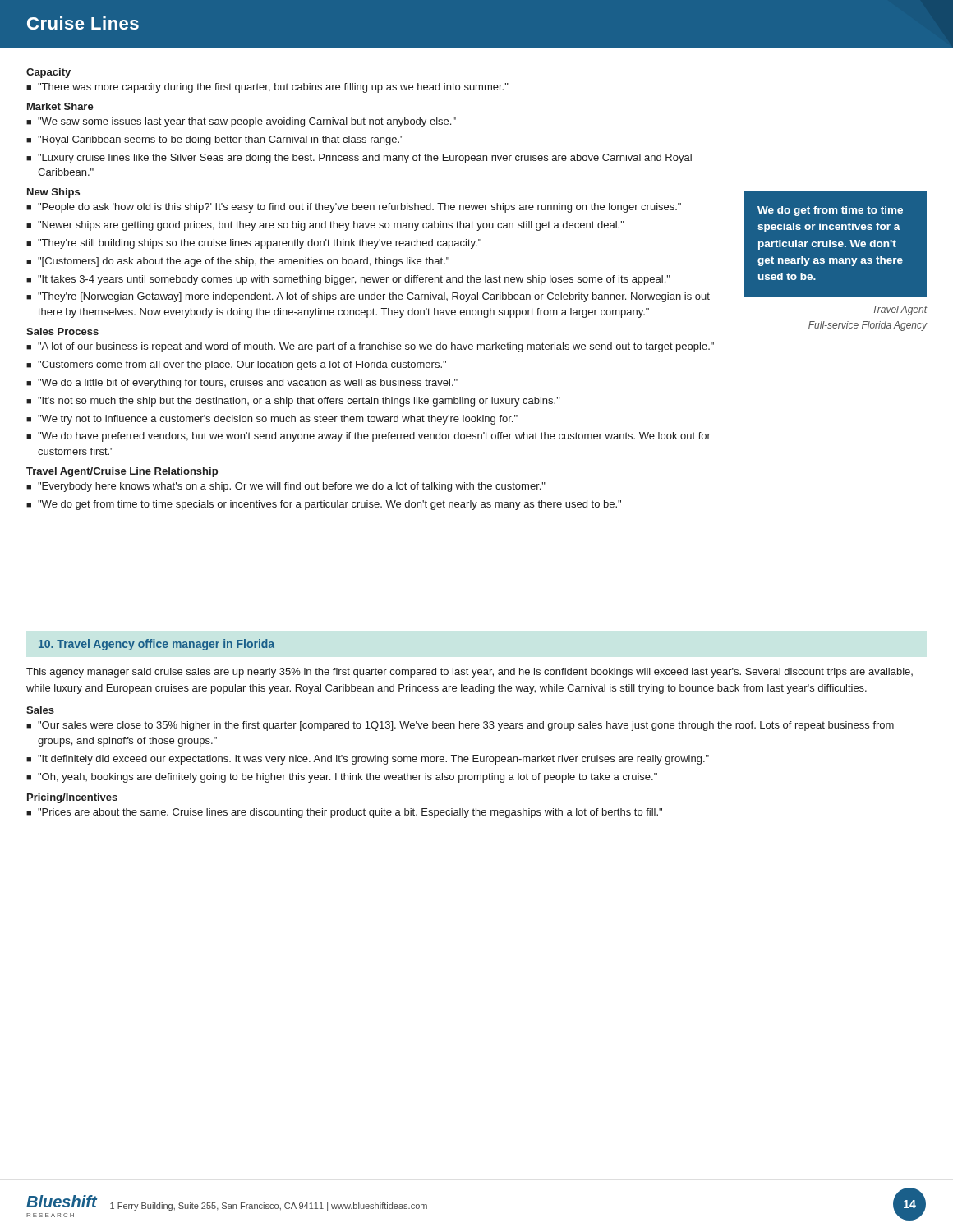Point to the element starting "■ "A lot of our business"
This screenshot has height=1232, width=953.
(370, 347)
